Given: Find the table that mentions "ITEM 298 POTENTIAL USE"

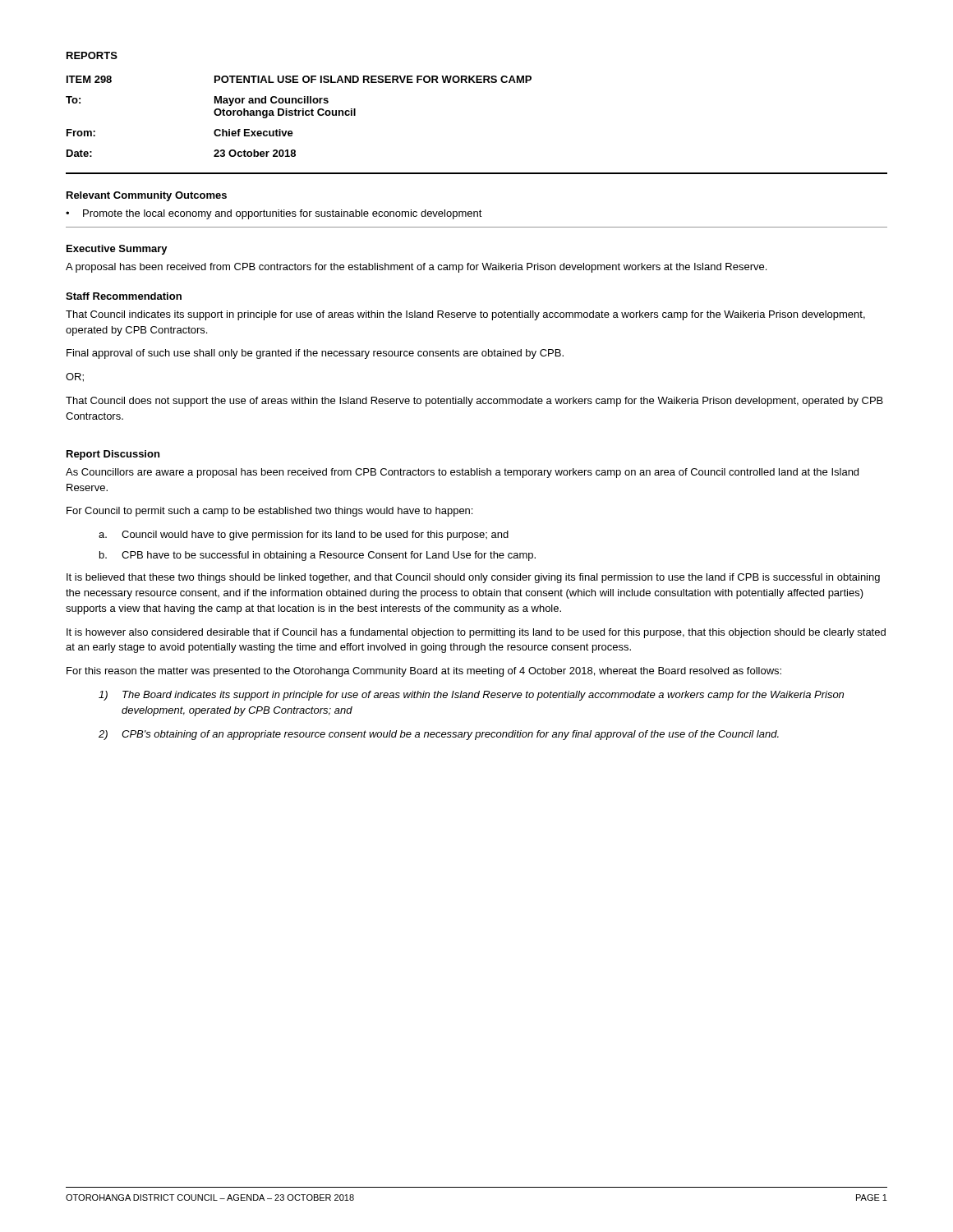Looking at the screenshot, I should click(x=476, y=116).
